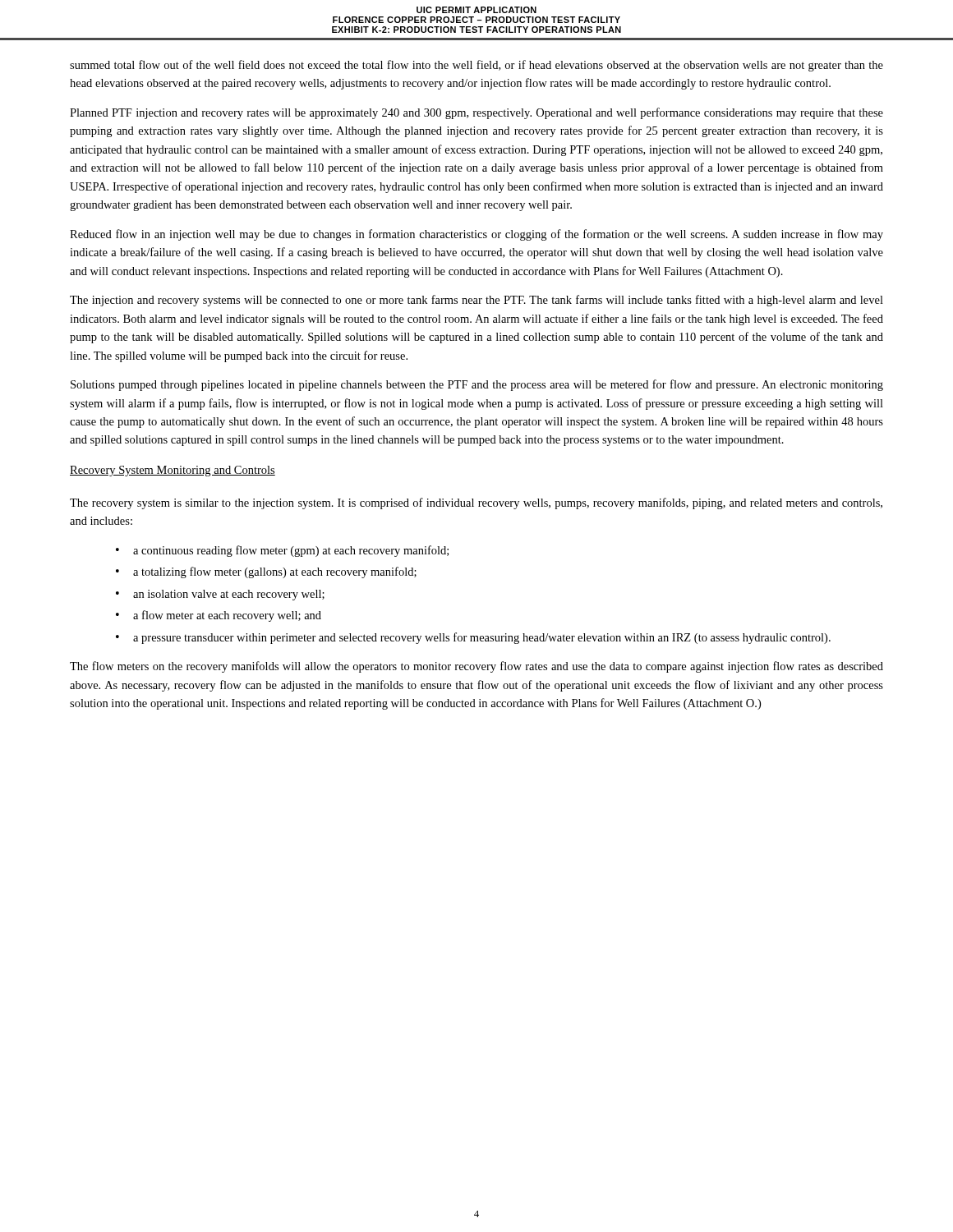The width and height of the screenshot is (953, 1232).
Task: Click on the passage starting "The injection and"
Action: 476,328
